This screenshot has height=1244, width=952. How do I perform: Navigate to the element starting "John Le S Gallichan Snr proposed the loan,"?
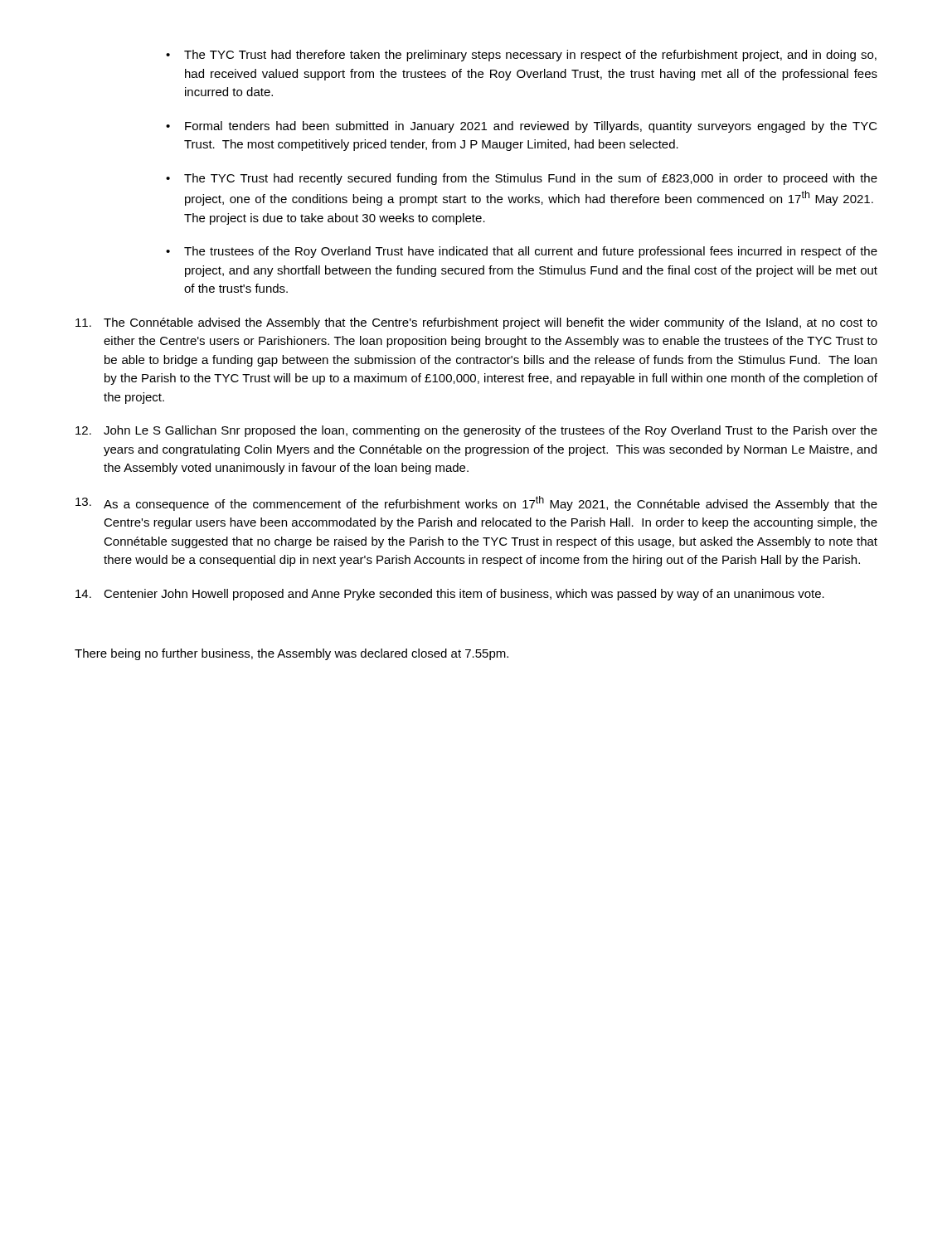(476, 449)
